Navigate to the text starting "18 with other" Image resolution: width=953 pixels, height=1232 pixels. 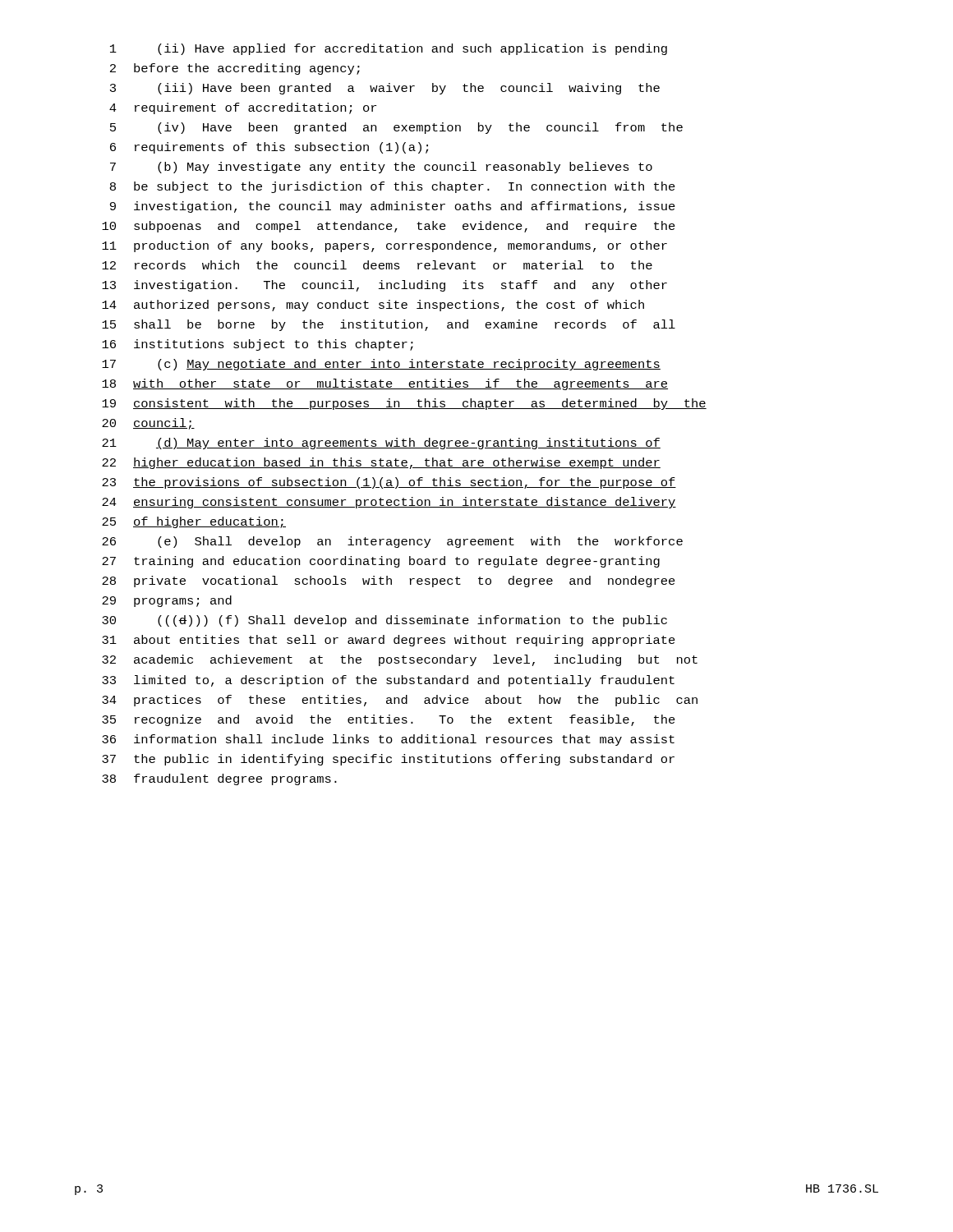[x=476, y=385]
